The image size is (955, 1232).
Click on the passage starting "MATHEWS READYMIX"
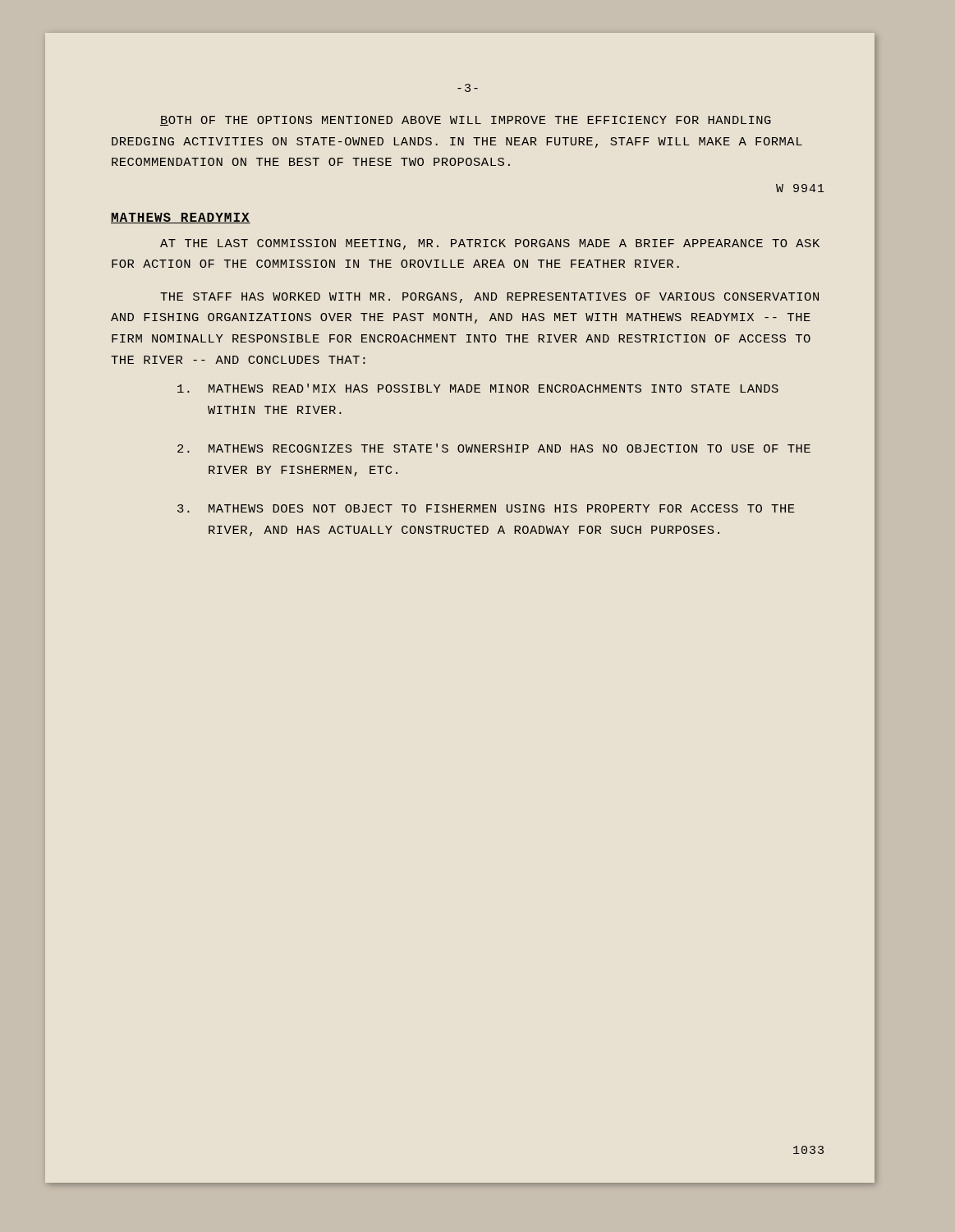coord(180,218)
